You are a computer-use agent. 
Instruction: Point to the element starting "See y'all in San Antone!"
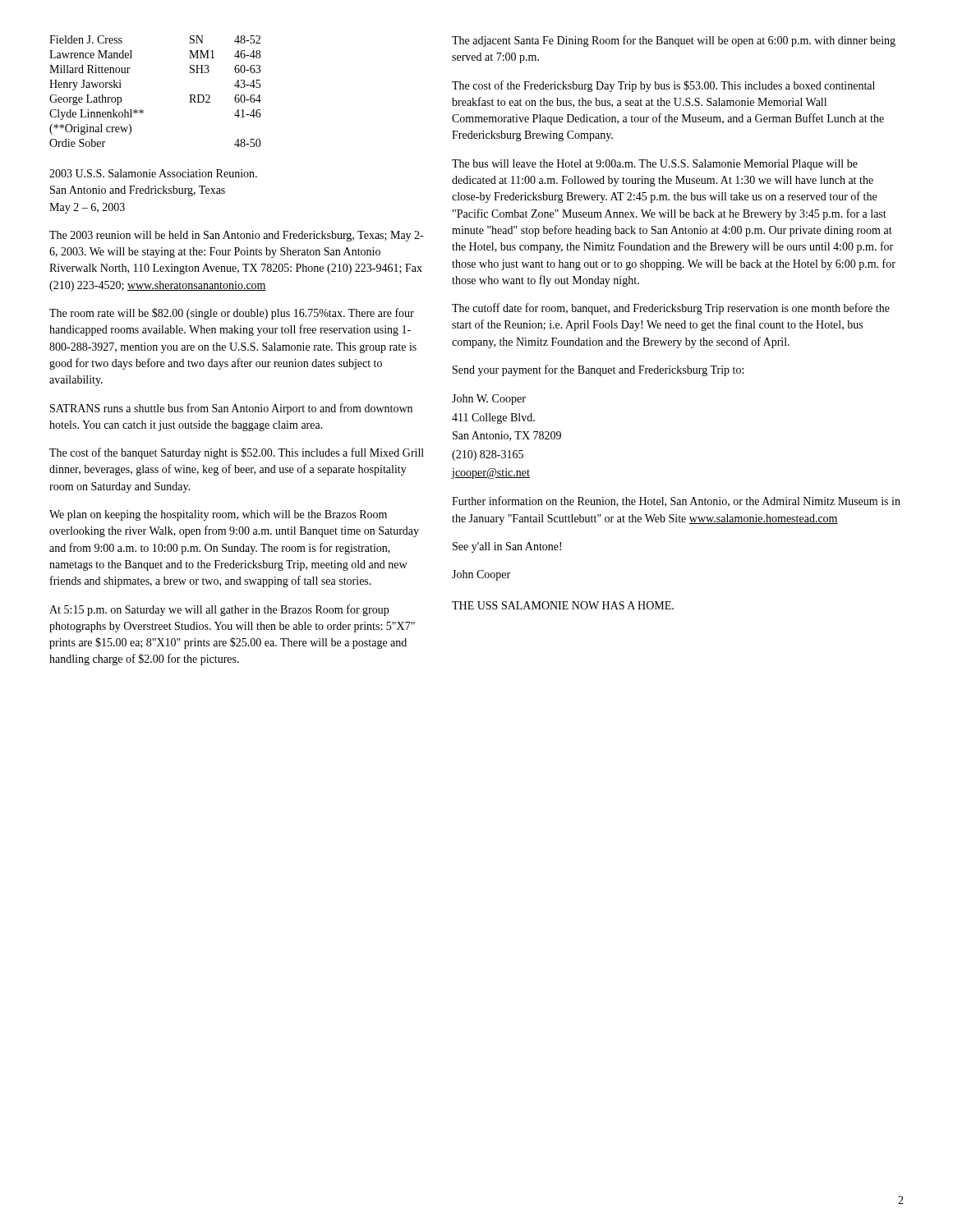[x=507, y=547]
